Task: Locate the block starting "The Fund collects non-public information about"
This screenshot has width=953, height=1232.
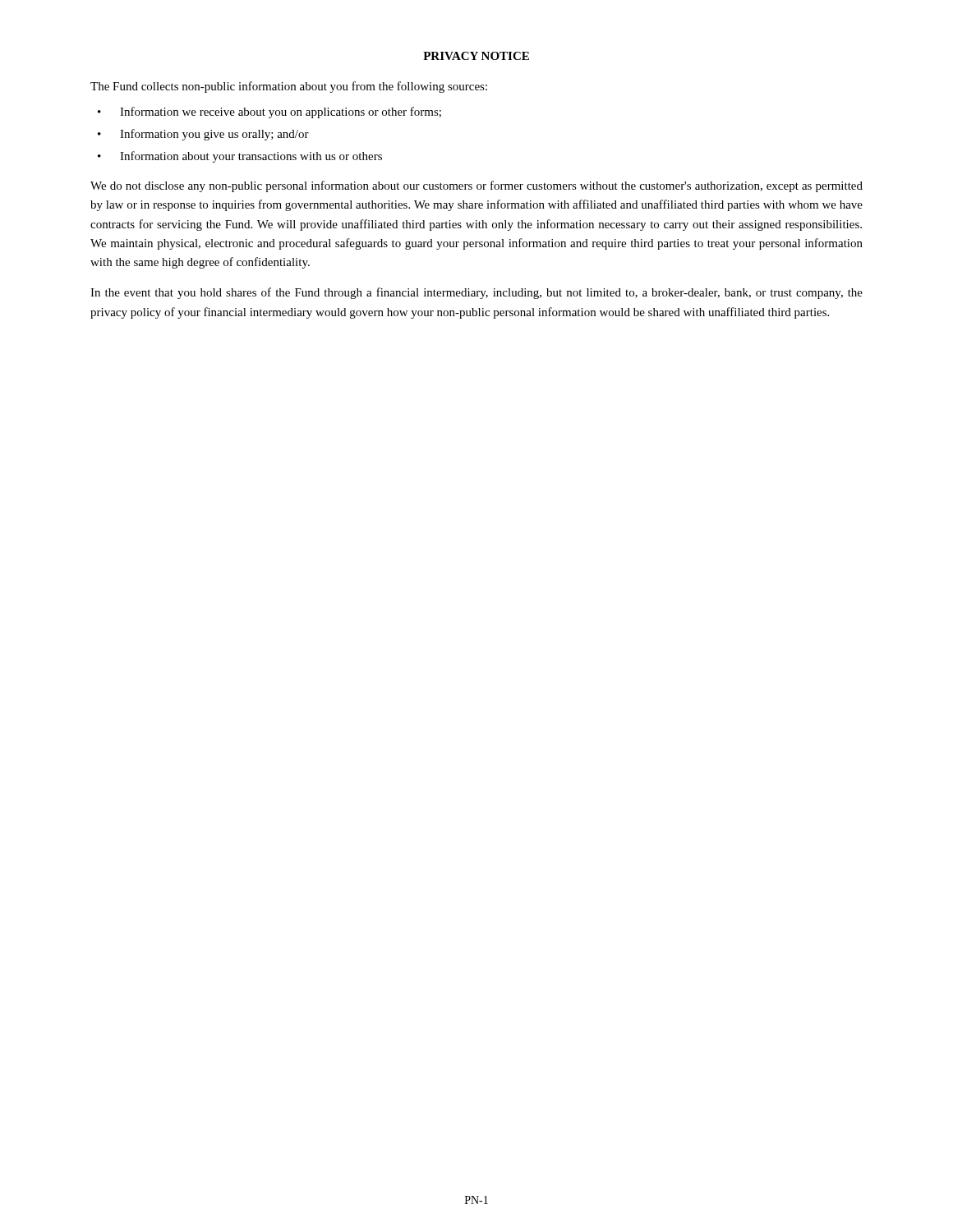Action: coord(289,86)
